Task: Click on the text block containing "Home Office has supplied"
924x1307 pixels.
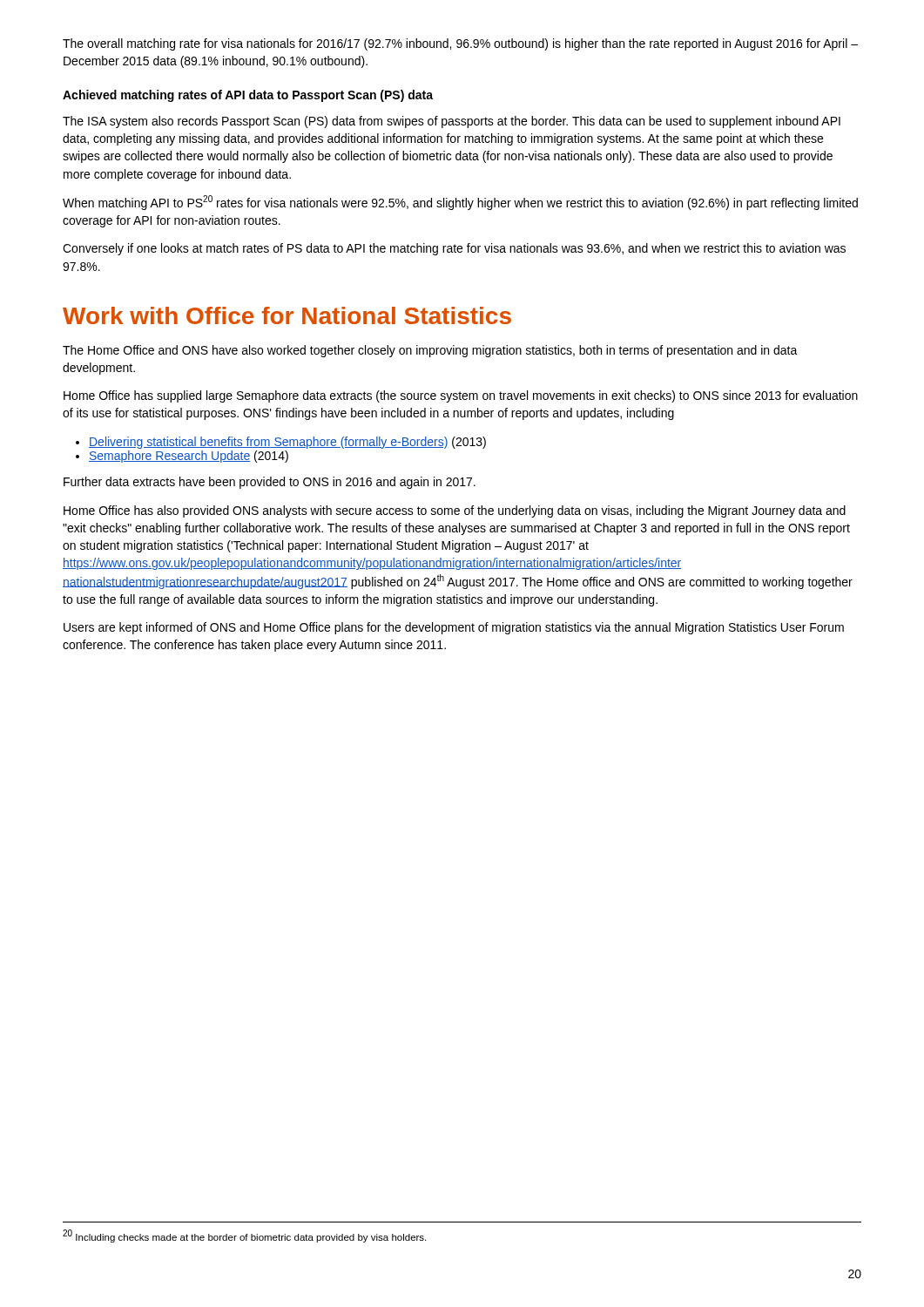Action: point(462,405)
